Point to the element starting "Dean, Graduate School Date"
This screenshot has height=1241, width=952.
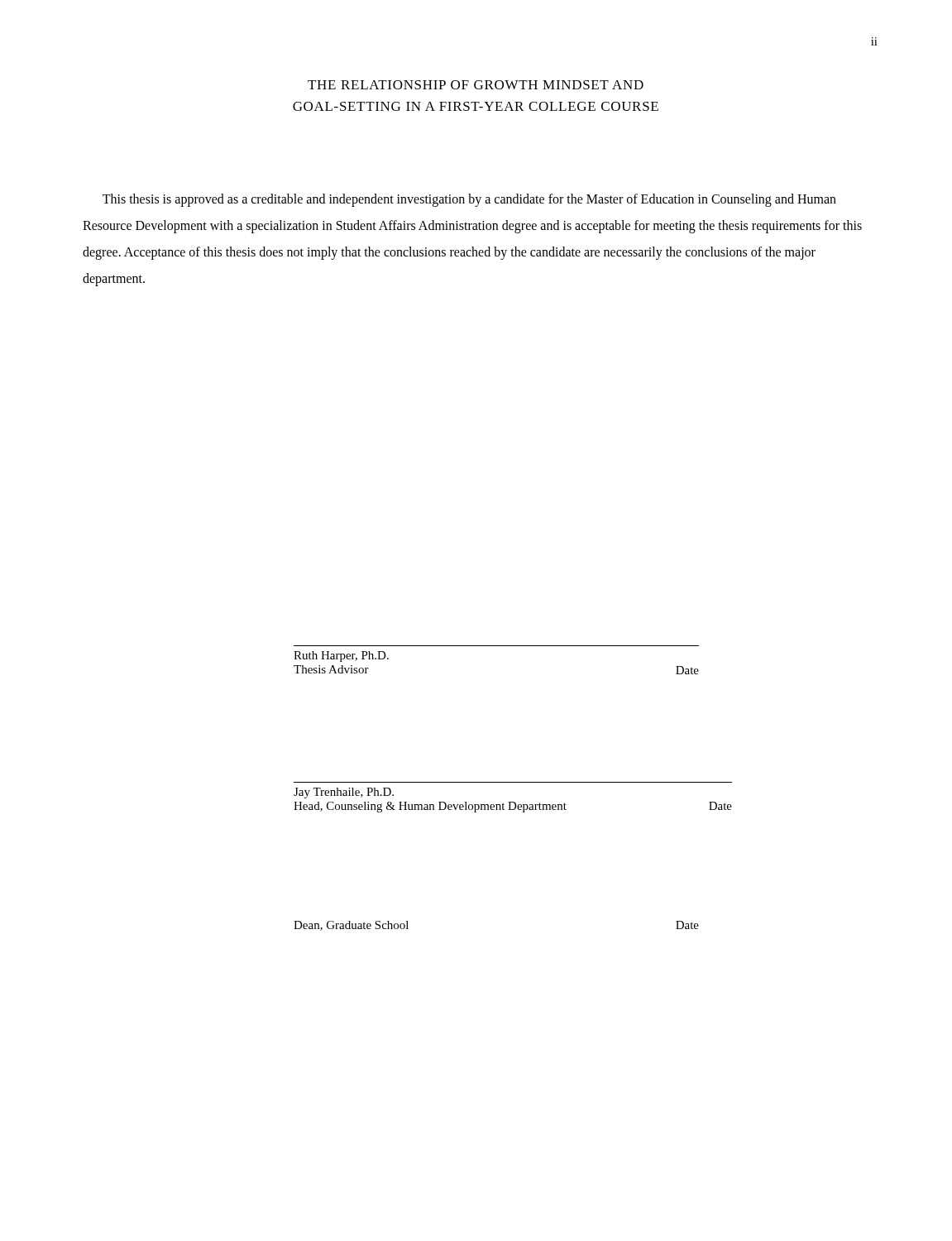click(x=359, y=926)
